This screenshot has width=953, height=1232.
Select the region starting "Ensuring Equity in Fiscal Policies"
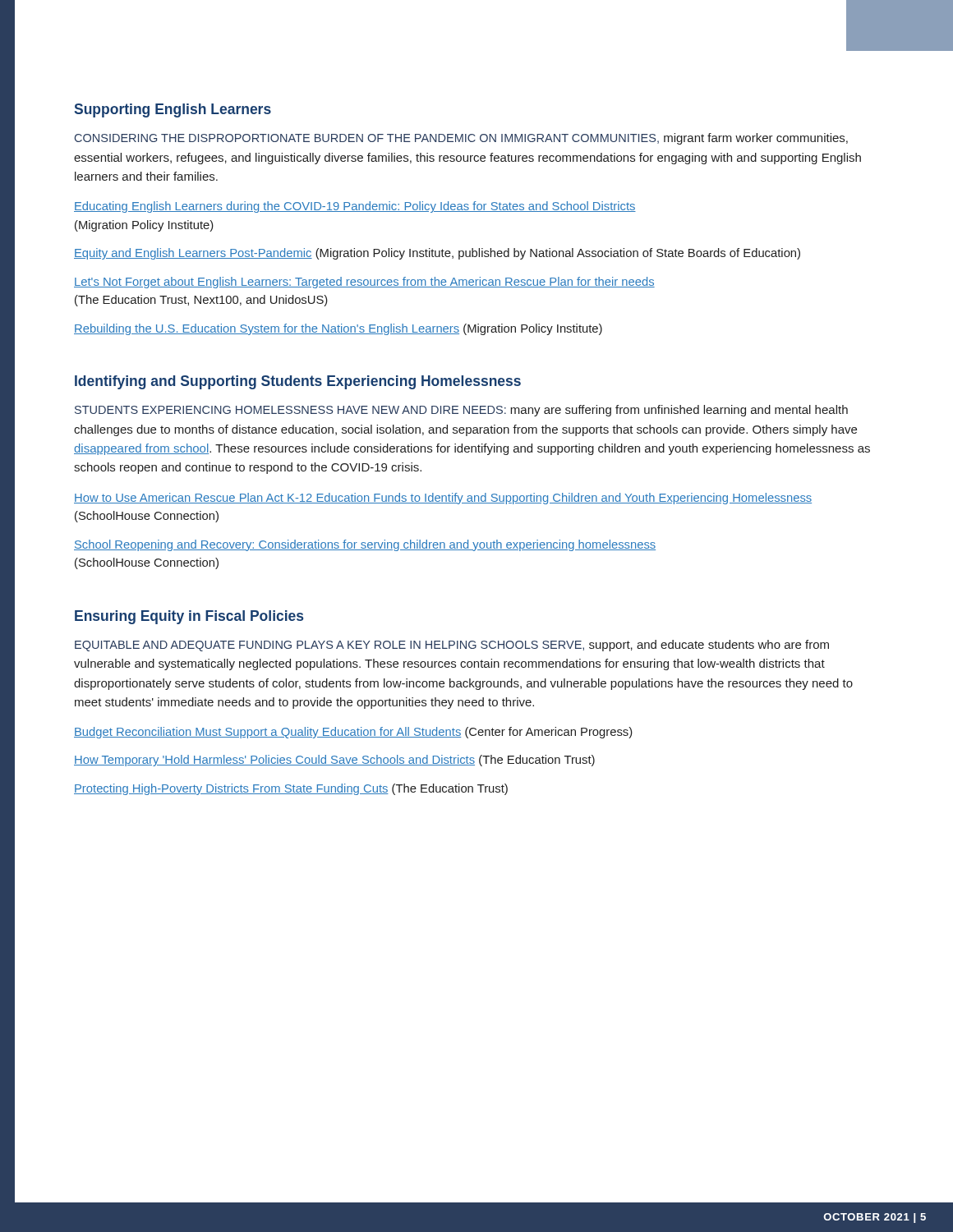pos(189,616)
